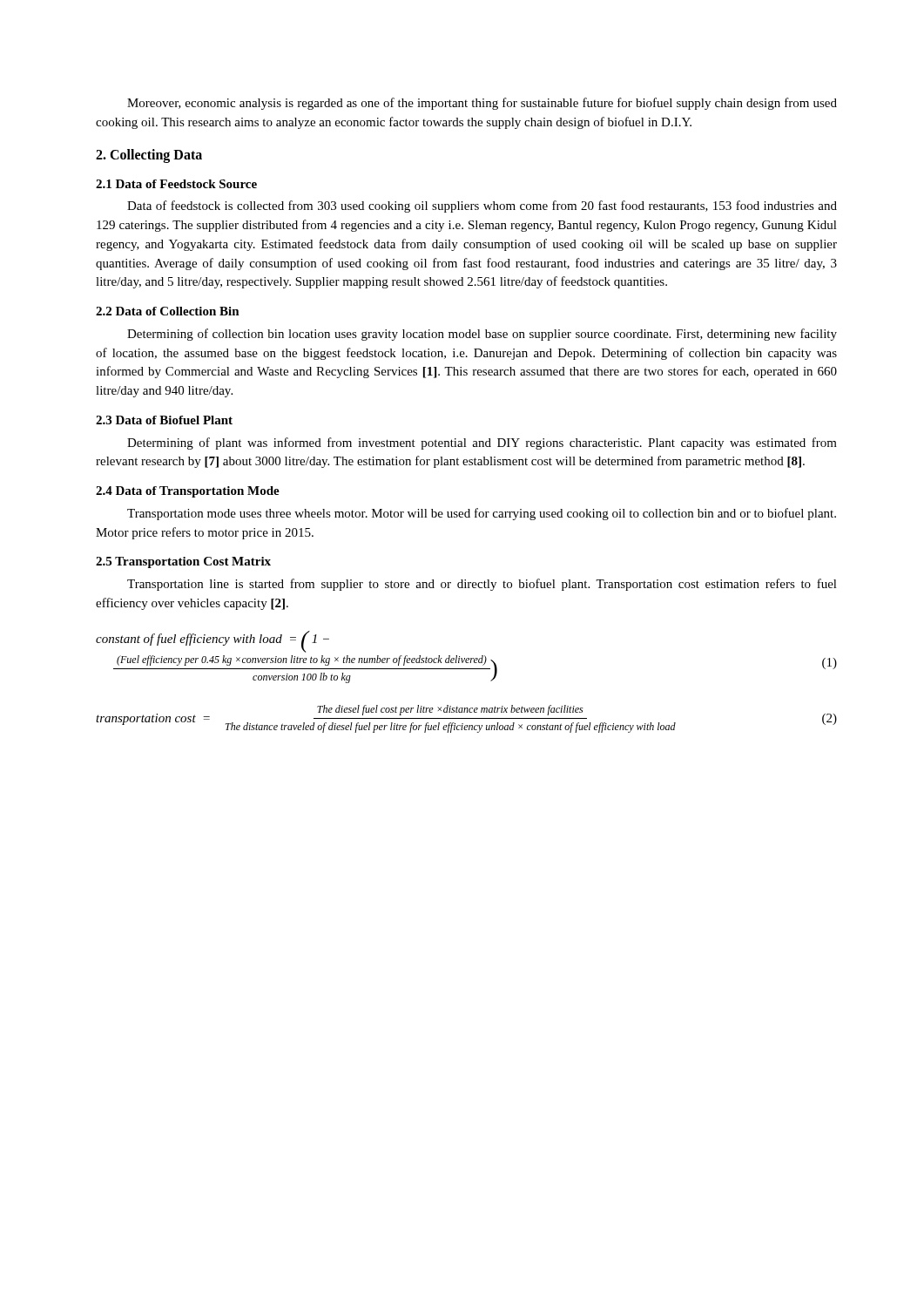Find the text block that reads "Data of feedstock"
924x1307 pixels.
466,245
